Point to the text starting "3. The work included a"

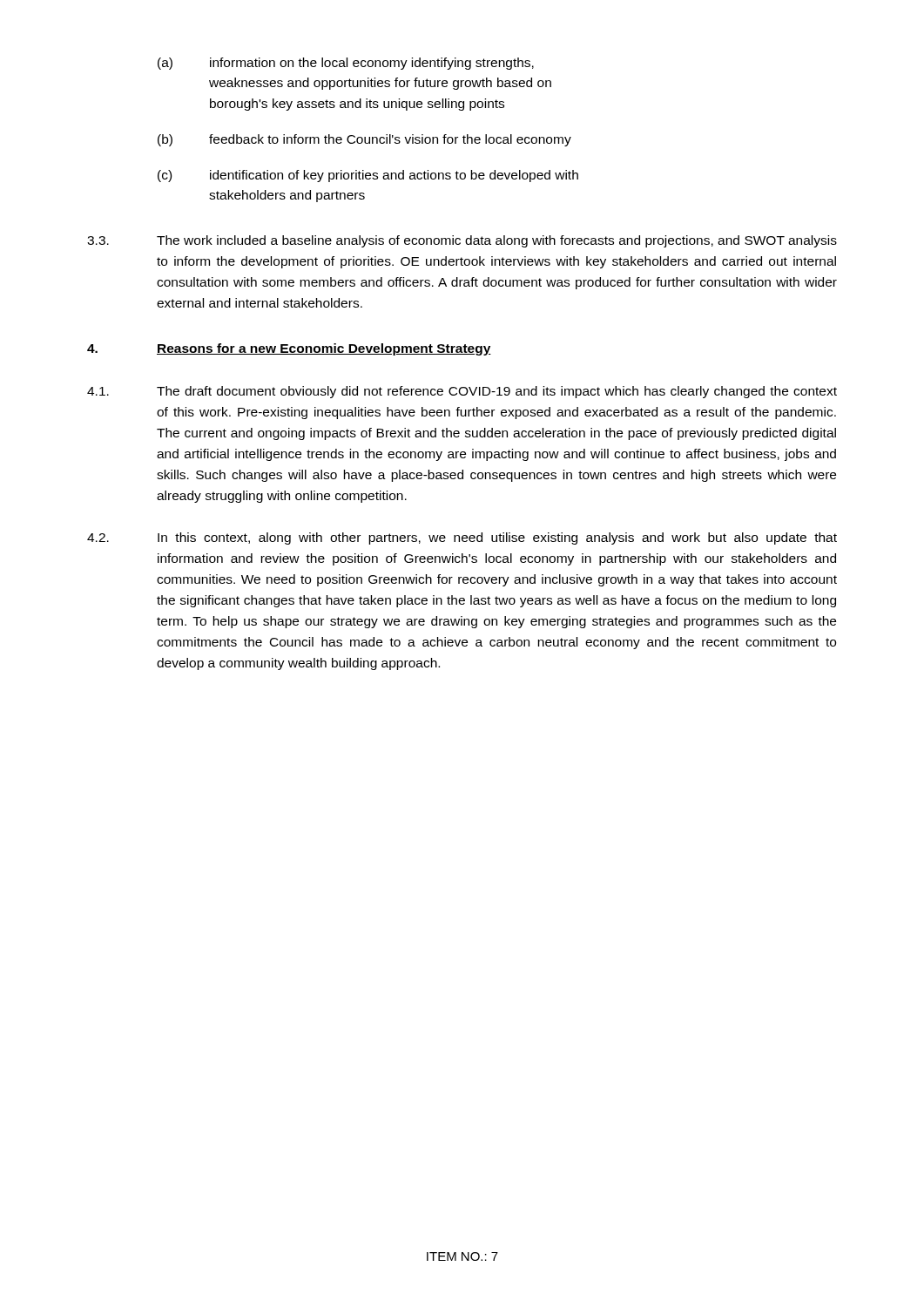[x=462, y=271]
